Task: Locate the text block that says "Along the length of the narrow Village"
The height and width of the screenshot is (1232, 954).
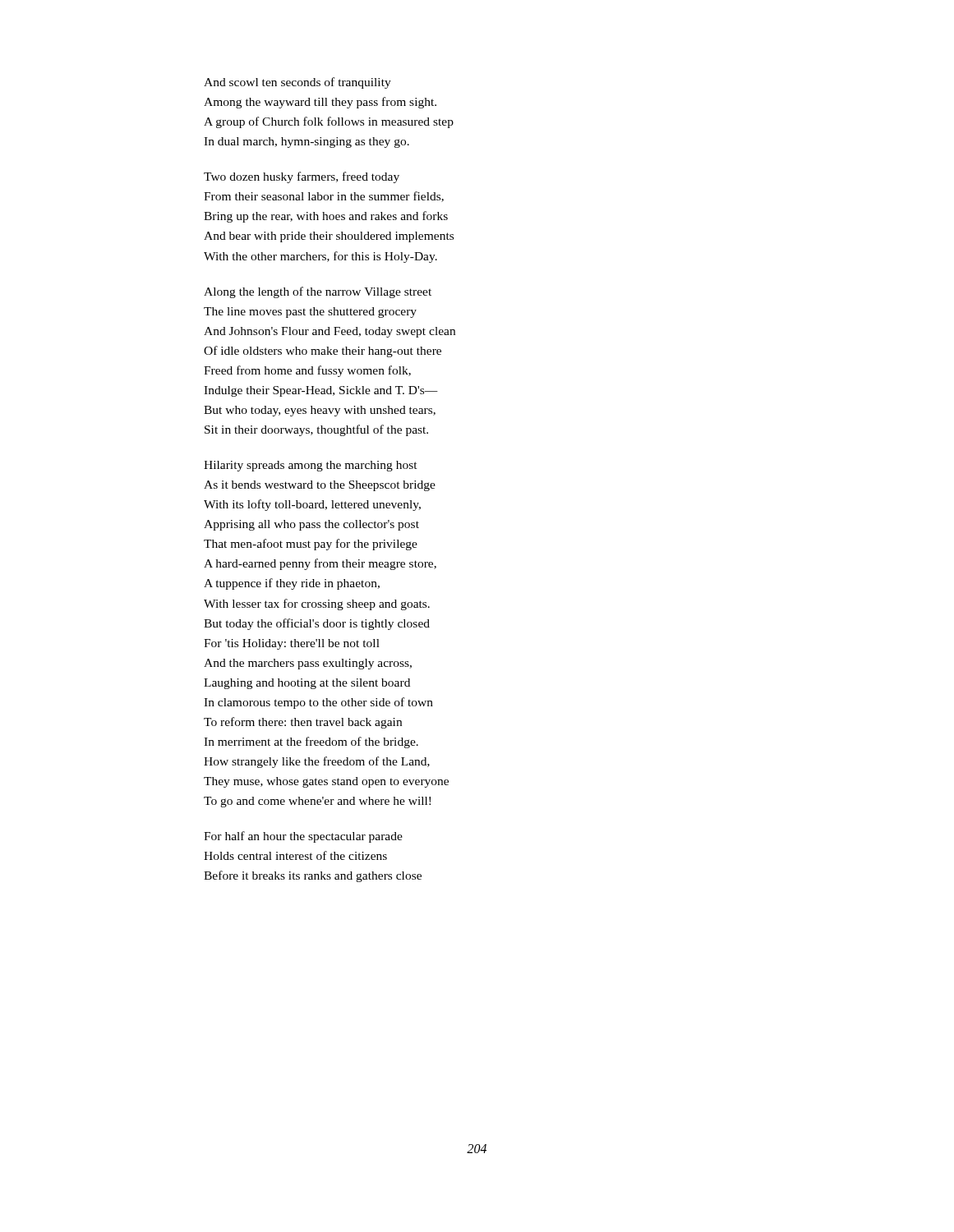Action: [x=417, y=361]
